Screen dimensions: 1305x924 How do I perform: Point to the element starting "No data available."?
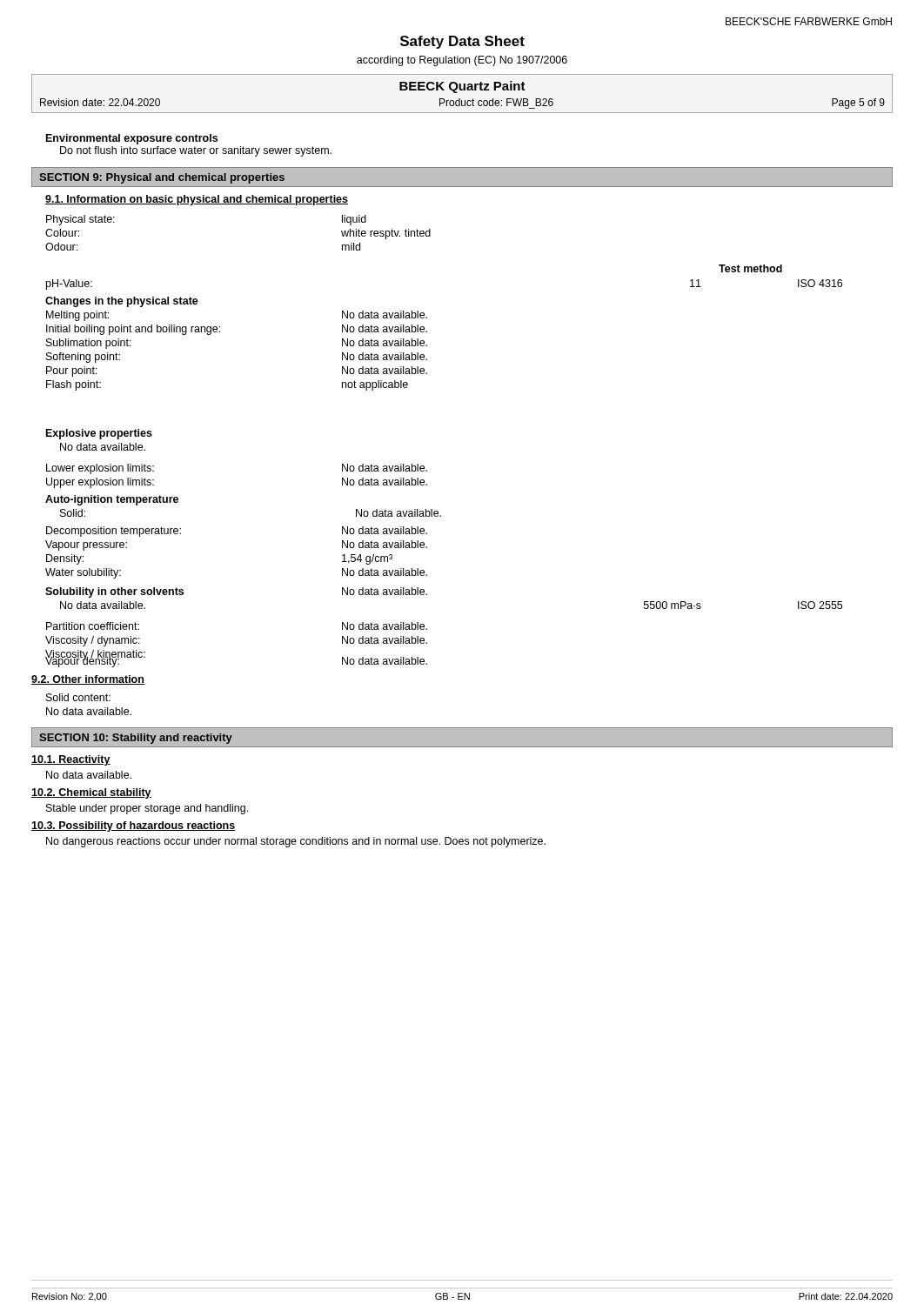point(89,775)
